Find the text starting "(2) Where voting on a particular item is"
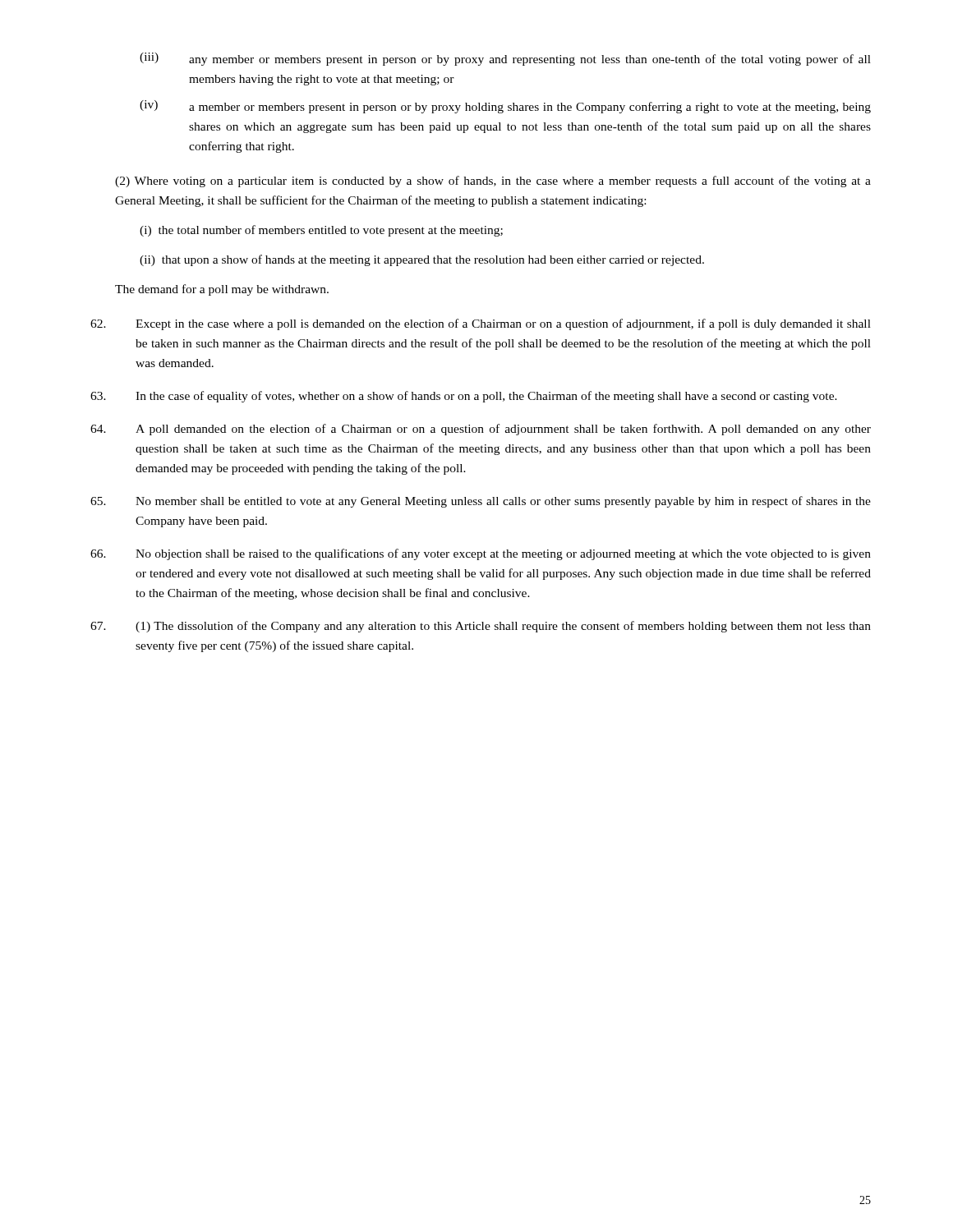Screen dimensions: 1232x953 pos(493,190)
